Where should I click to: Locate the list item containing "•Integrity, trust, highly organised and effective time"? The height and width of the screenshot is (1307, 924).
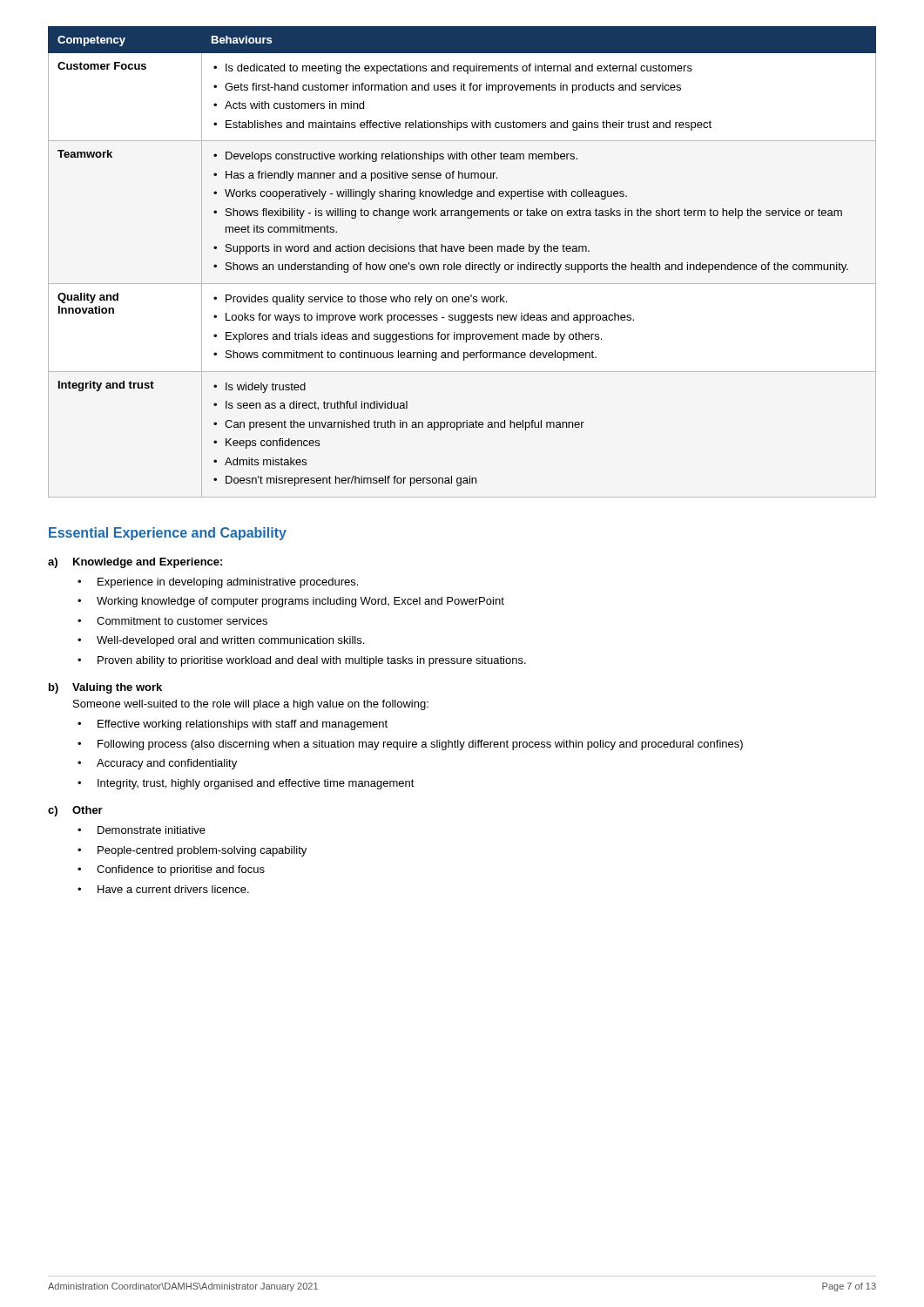point(243,783)
